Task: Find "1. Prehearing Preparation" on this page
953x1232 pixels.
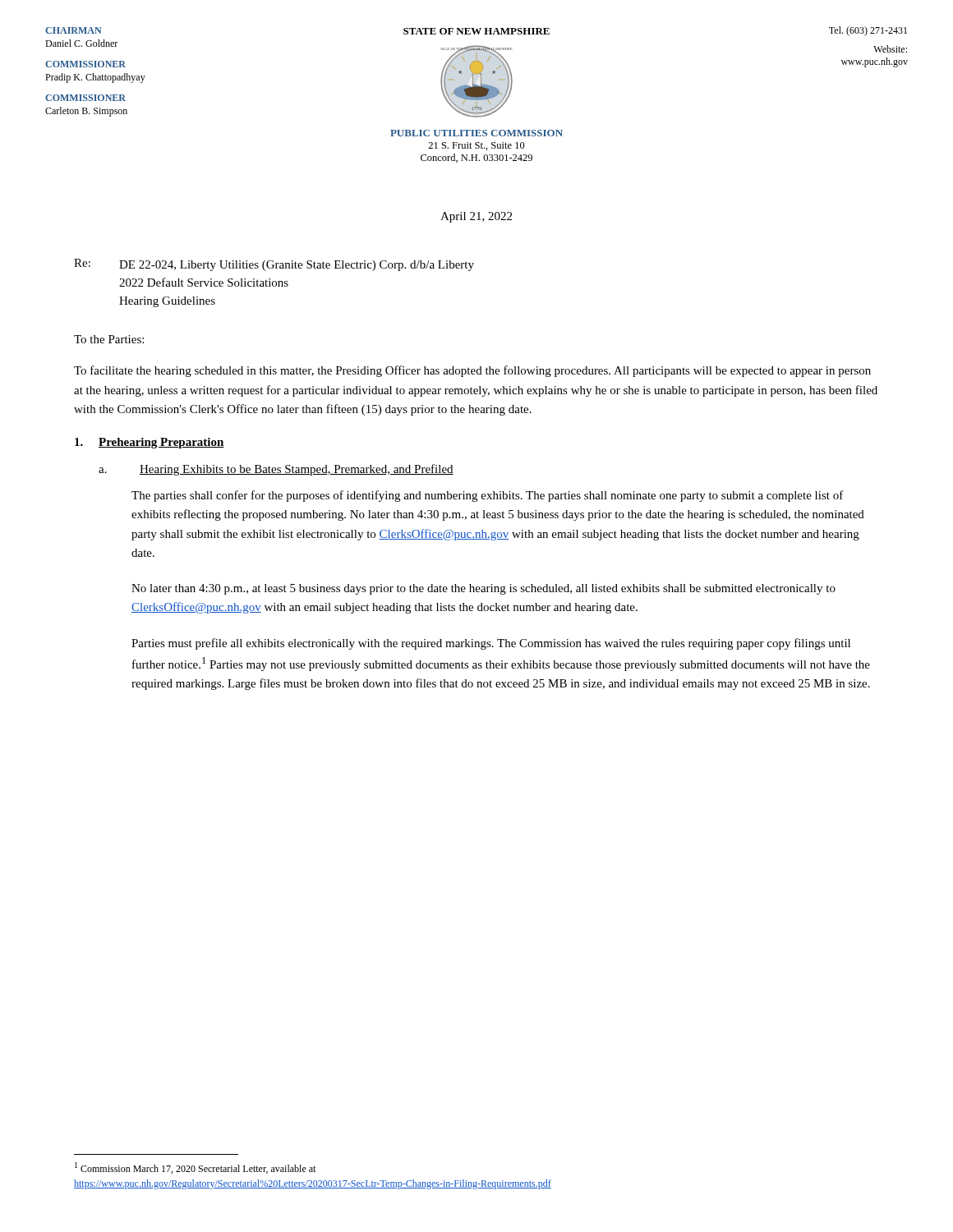Action: [x=149, y=442]
